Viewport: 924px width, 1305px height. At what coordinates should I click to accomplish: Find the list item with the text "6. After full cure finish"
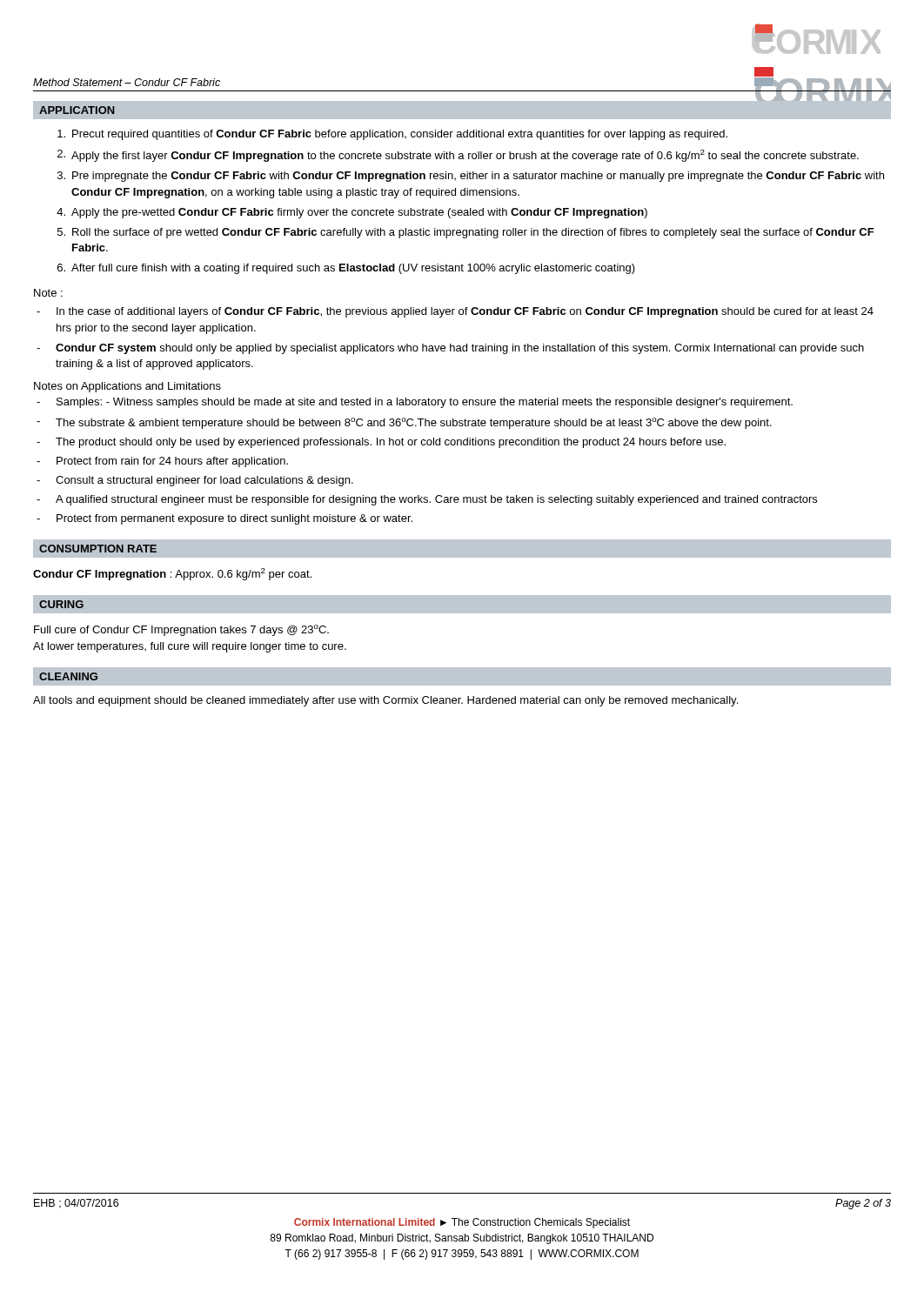[x=466, y=269]
